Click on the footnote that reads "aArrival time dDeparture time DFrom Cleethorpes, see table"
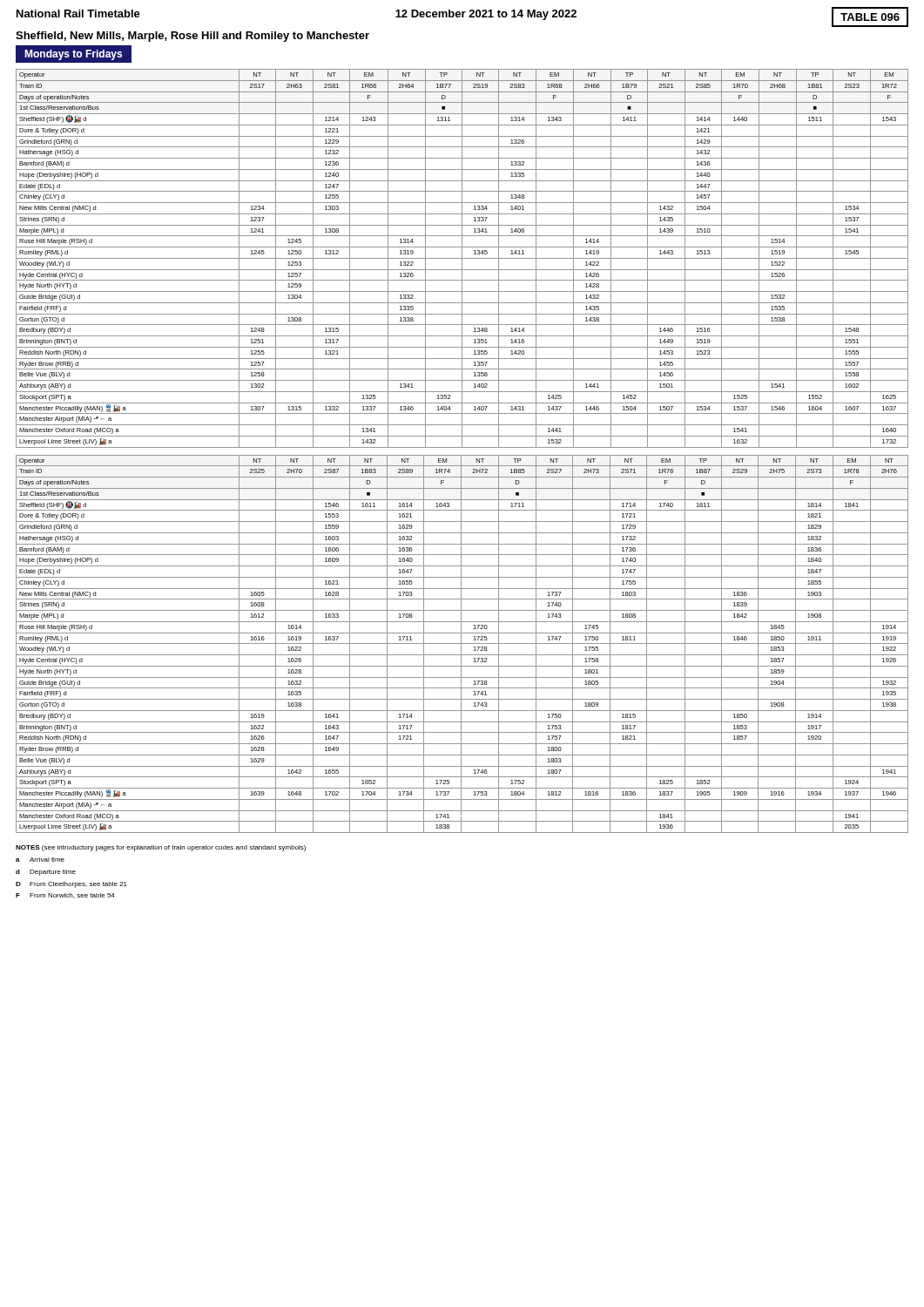Image resolution: width=924 pixels, height=1307 pixels. pos(40,860)
